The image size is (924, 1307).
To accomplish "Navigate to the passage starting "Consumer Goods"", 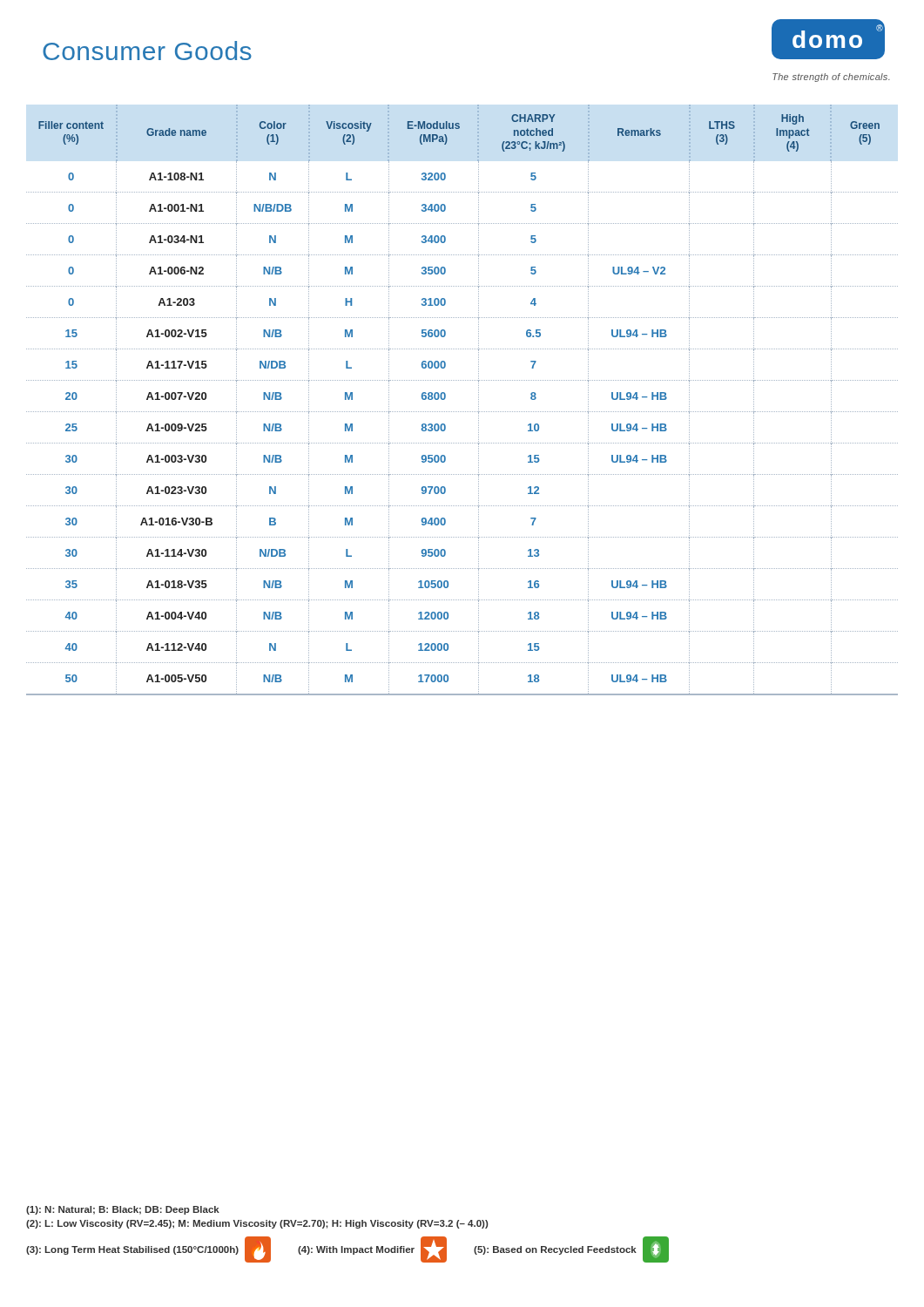I will tap(147, 51).
